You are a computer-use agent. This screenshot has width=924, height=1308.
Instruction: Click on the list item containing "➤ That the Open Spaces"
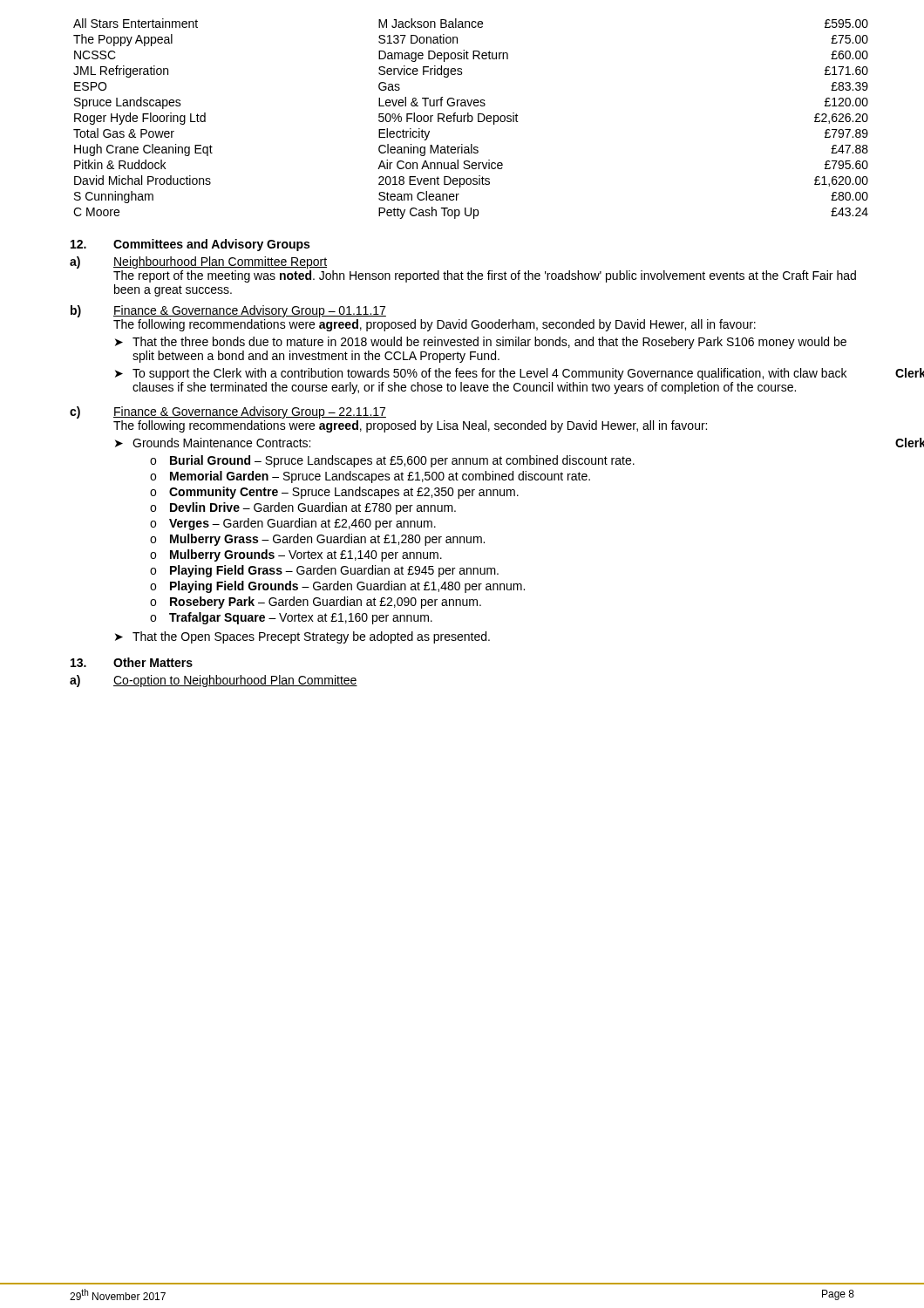(x=492, y=637)
